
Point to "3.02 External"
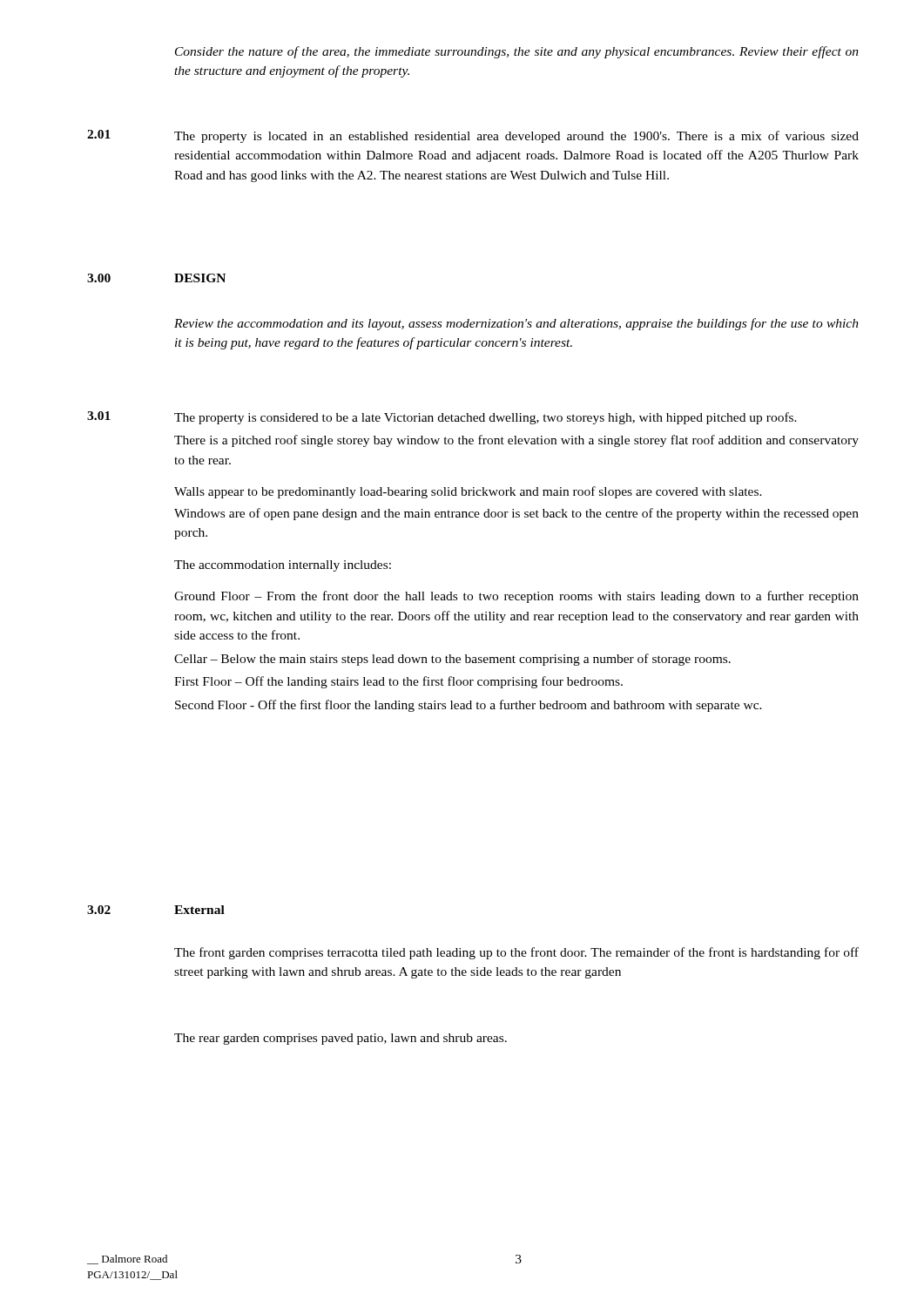[x=100, y=909]
